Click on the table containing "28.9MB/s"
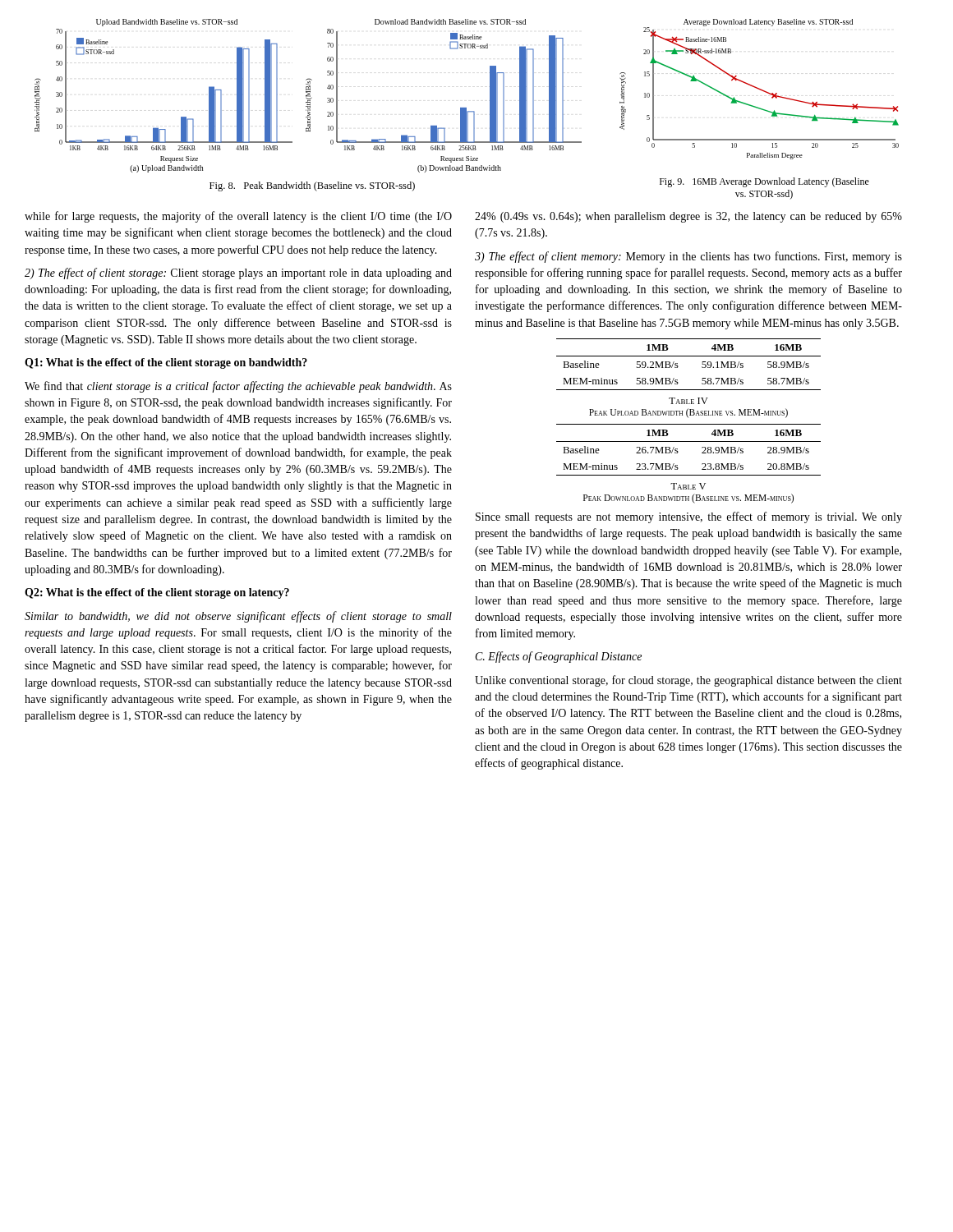This screenshot has width=953, height=1232. coord(688,450)
